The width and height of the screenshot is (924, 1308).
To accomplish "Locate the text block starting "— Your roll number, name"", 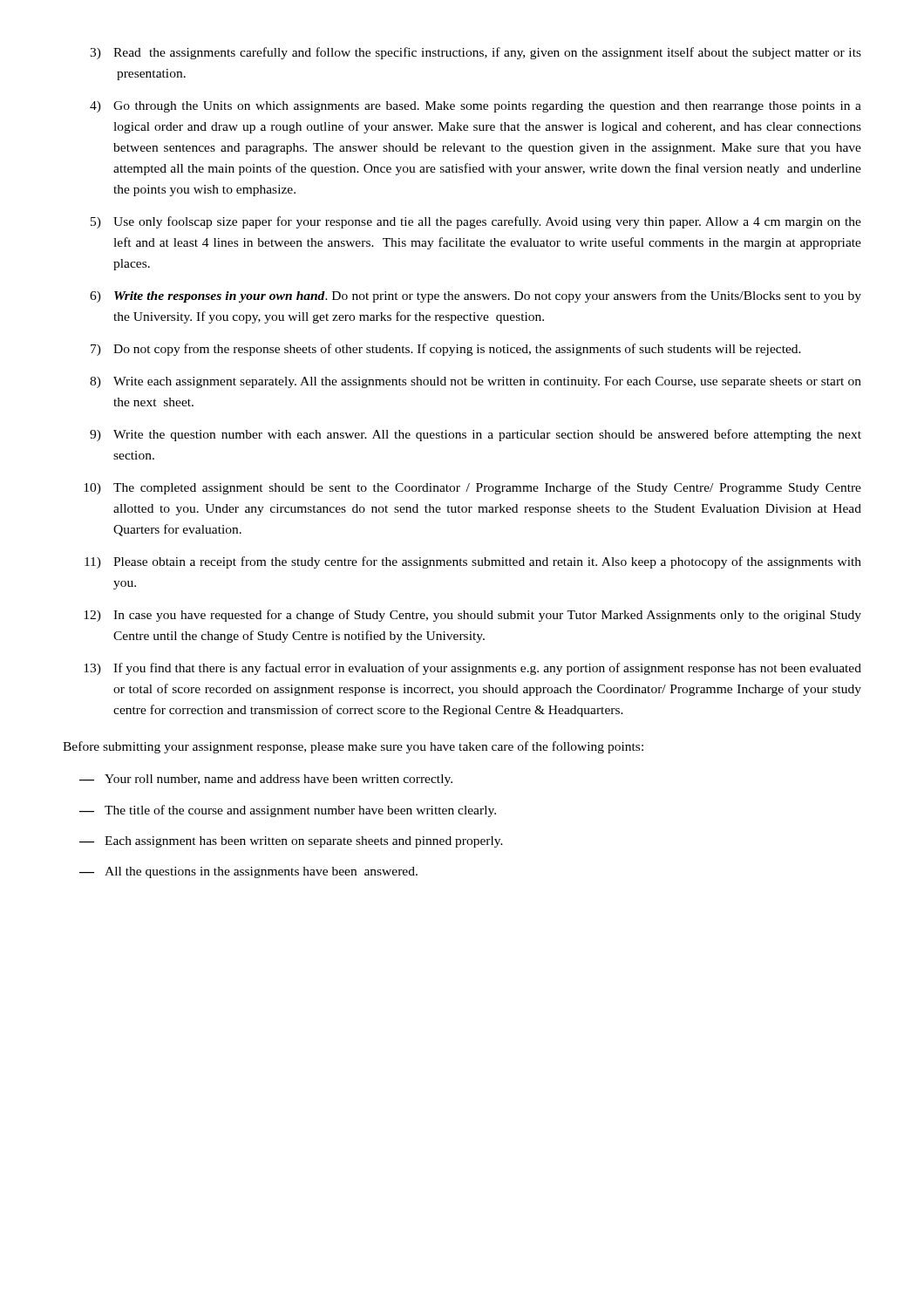I will (462, 780).
